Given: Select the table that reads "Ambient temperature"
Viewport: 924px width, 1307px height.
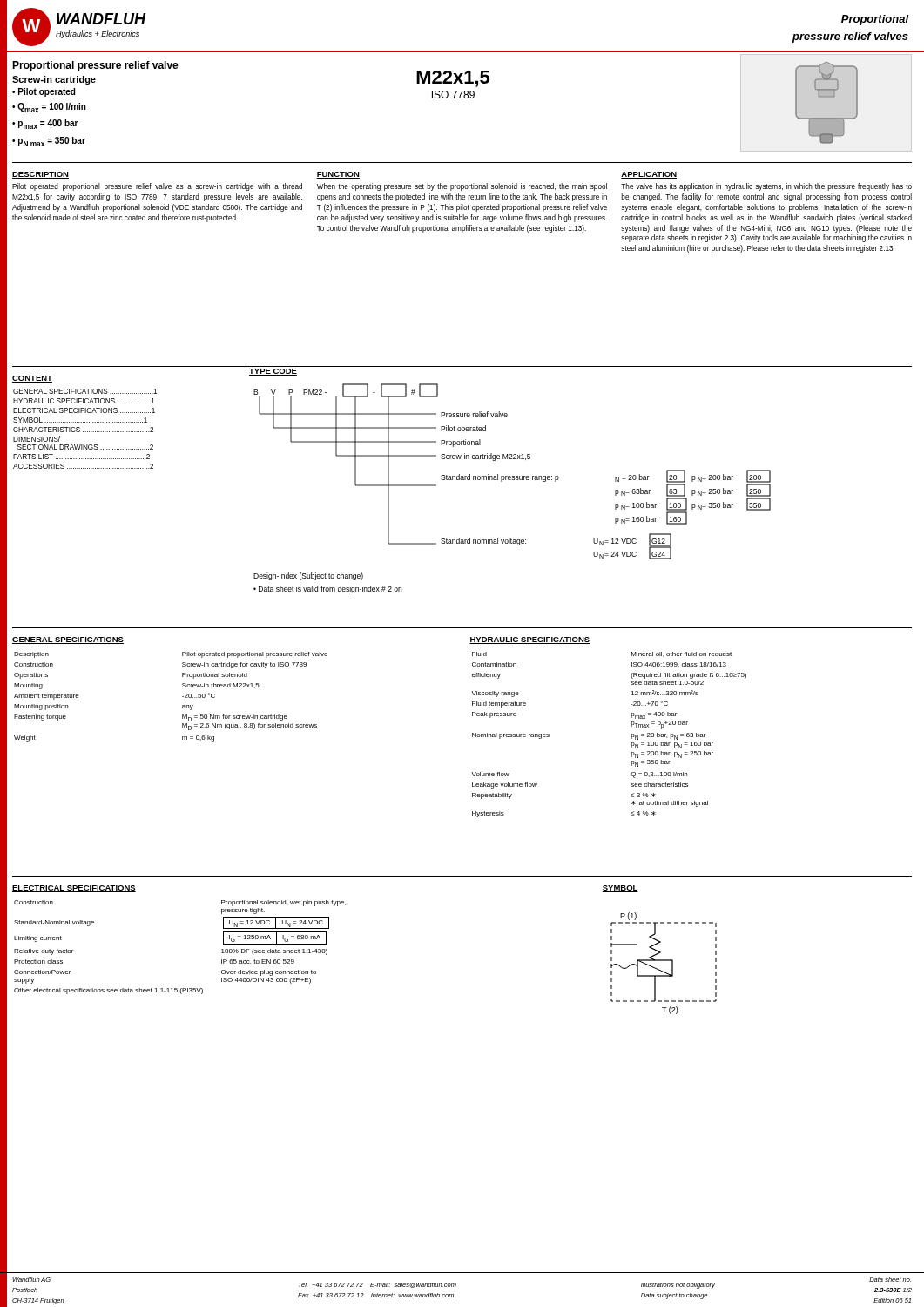Looking at the screenshot, I should click(x=233, y=726).
